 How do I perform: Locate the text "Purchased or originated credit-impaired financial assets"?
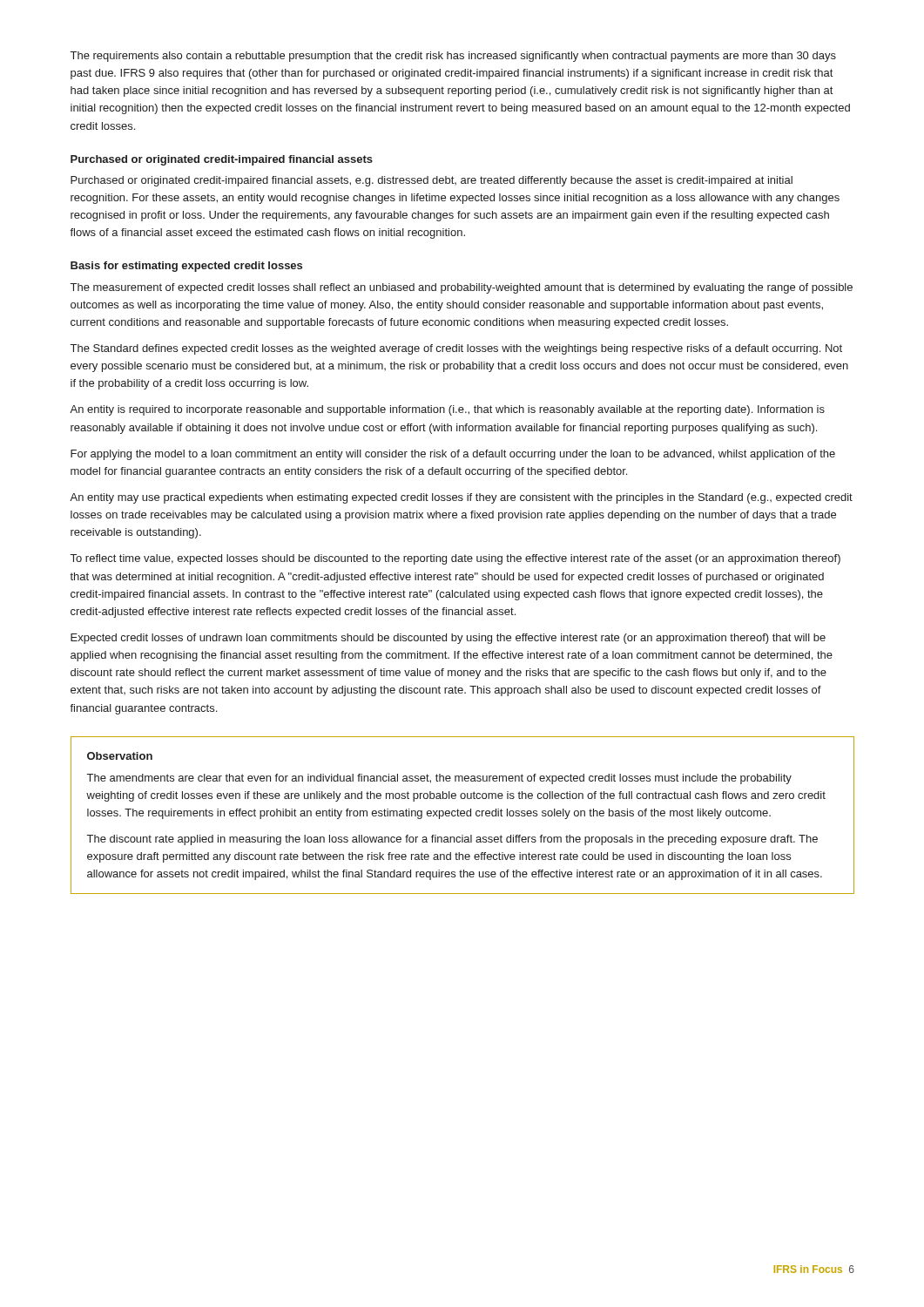tap(222, 160)
